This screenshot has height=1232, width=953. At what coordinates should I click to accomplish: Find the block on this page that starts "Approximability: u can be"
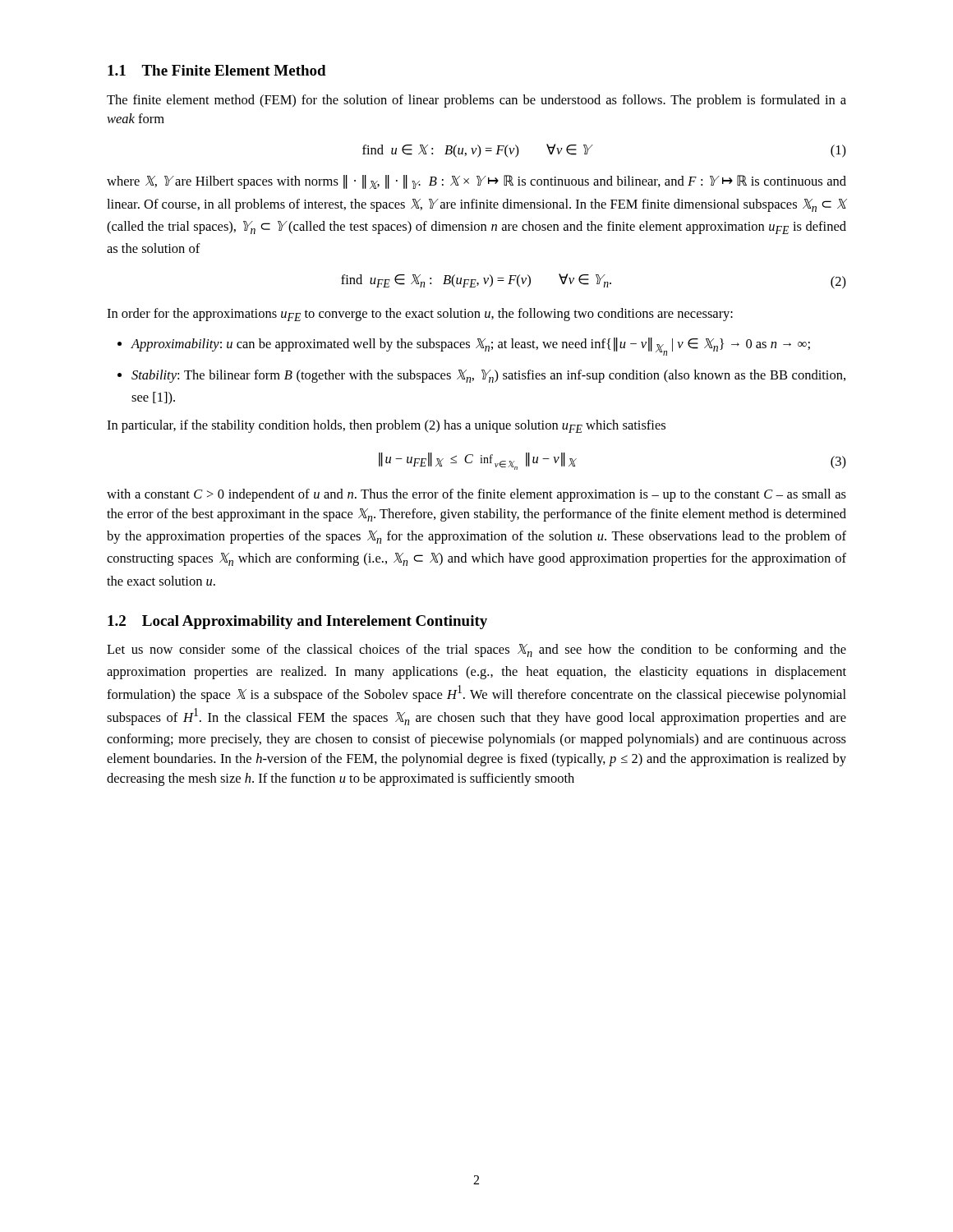(x=471, y=346)
